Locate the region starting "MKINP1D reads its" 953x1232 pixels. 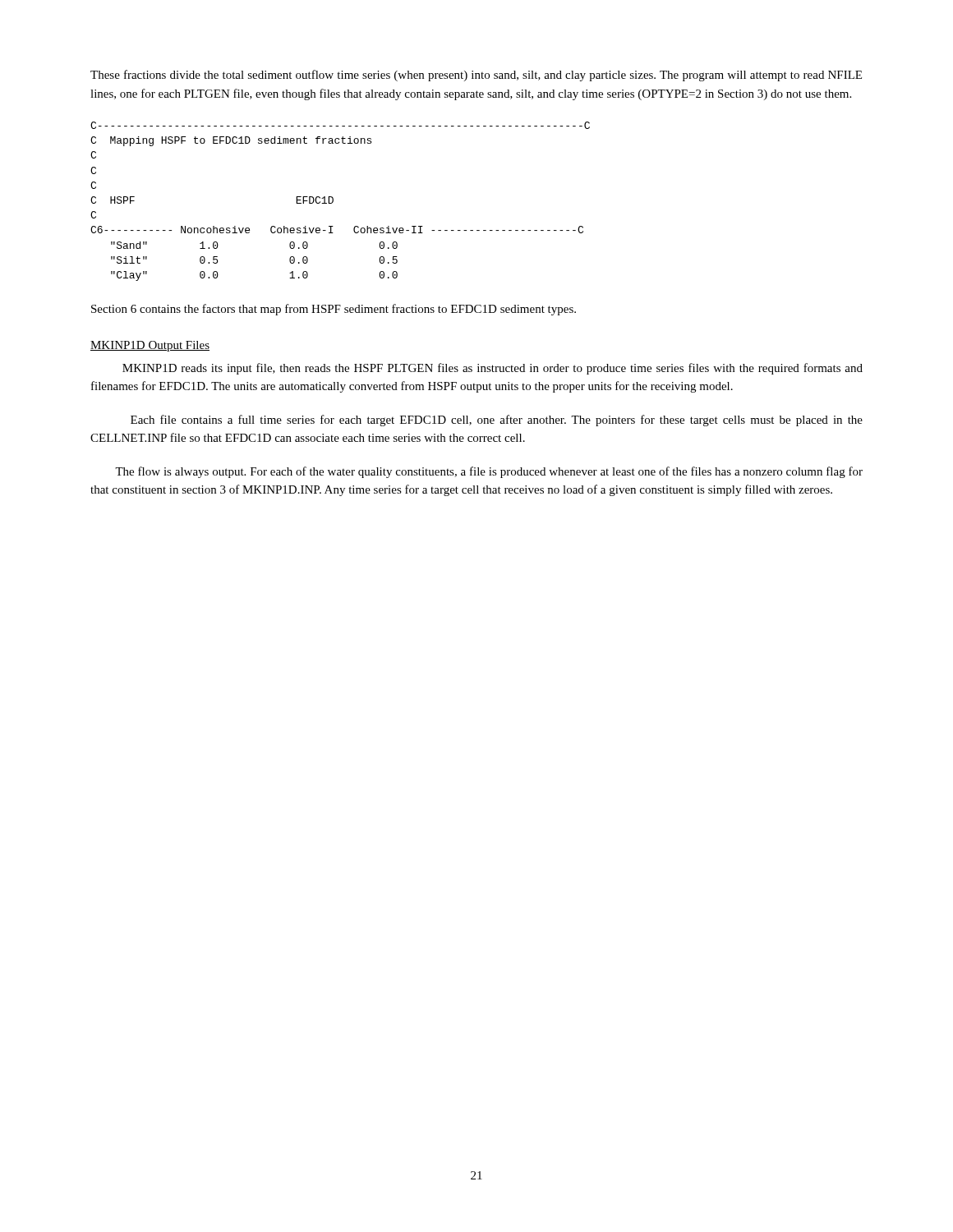click(x=476, y=377)
